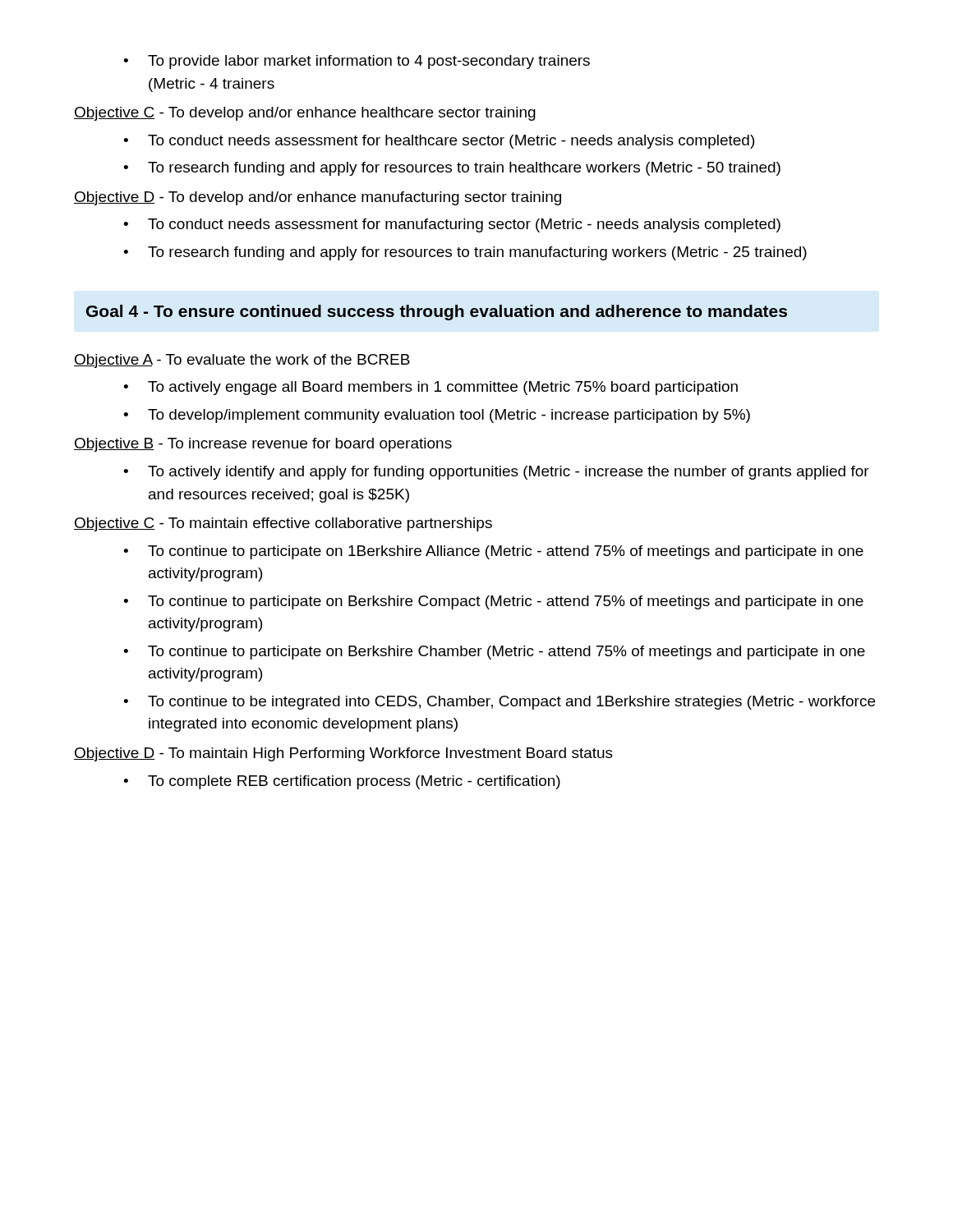The image size is (953, 1232).
Task: Navigate to the text starting "• To provide labor market information to 4"
Action: click(501, 72)
